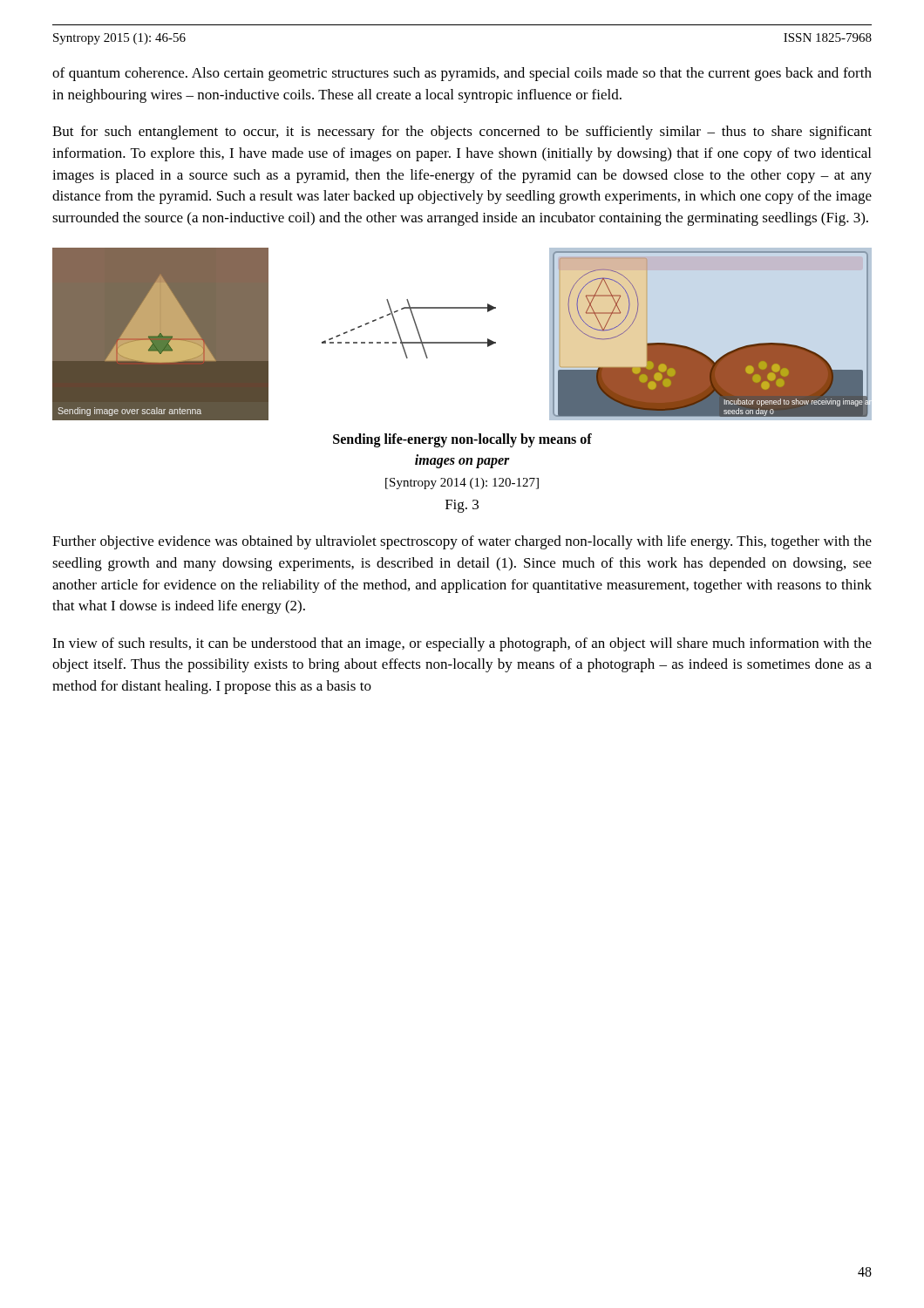Click on the photo
The width and height of the screenshot is (924, 1308).
point(462,334)
